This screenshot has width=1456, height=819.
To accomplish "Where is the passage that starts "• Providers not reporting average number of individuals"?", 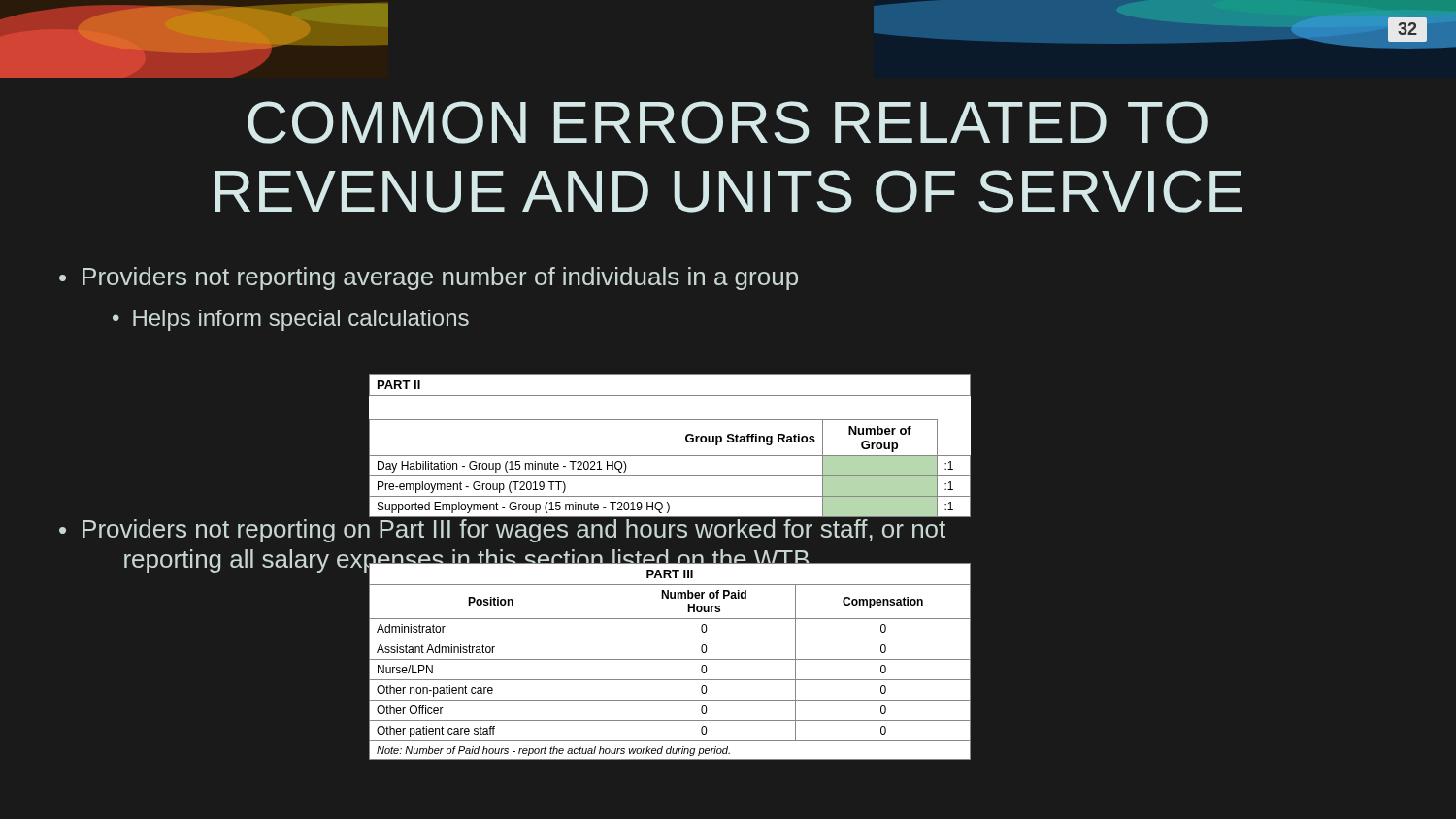I will (x=429, y=278).
